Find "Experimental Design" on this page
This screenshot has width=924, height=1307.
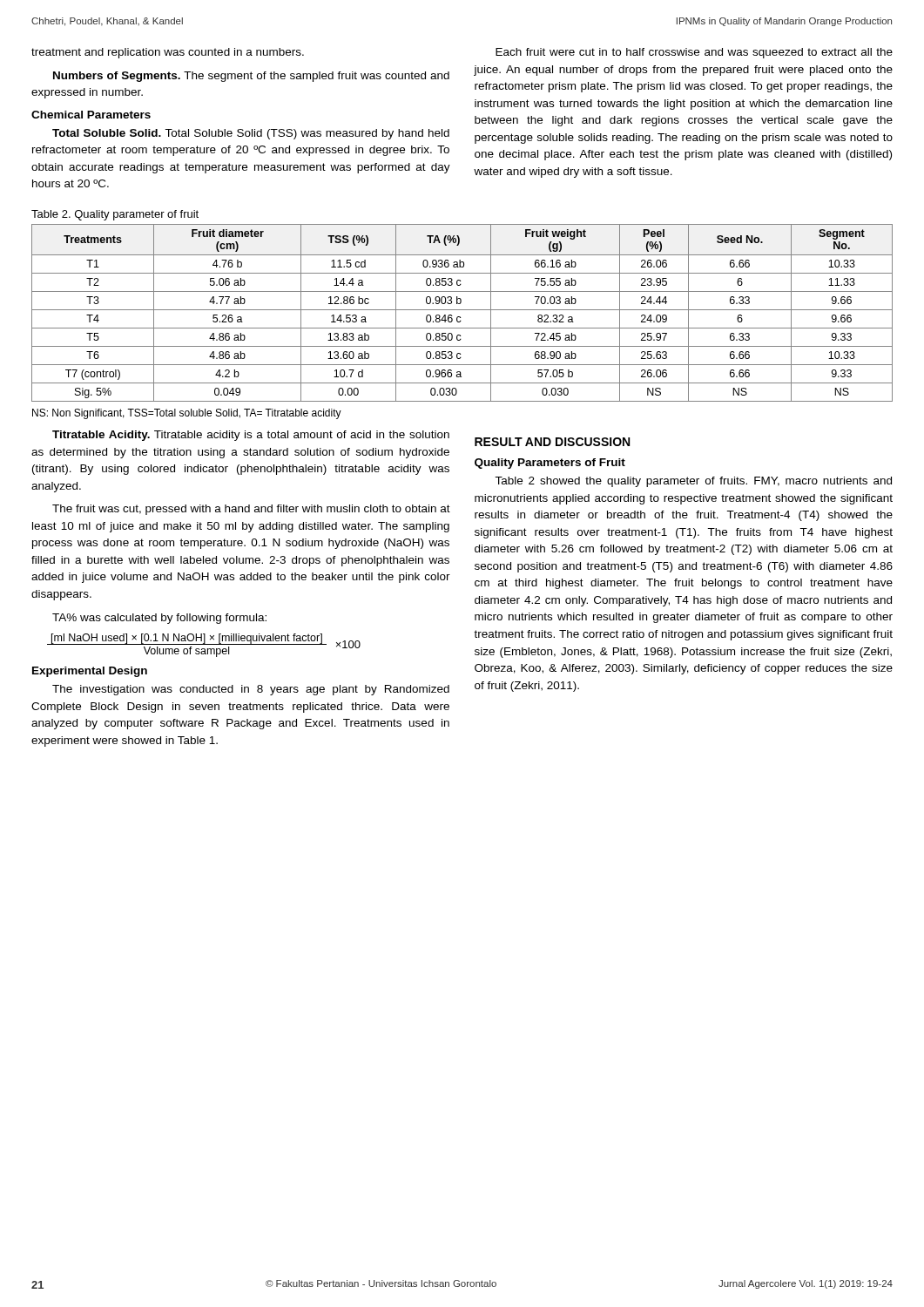[89, 671]
